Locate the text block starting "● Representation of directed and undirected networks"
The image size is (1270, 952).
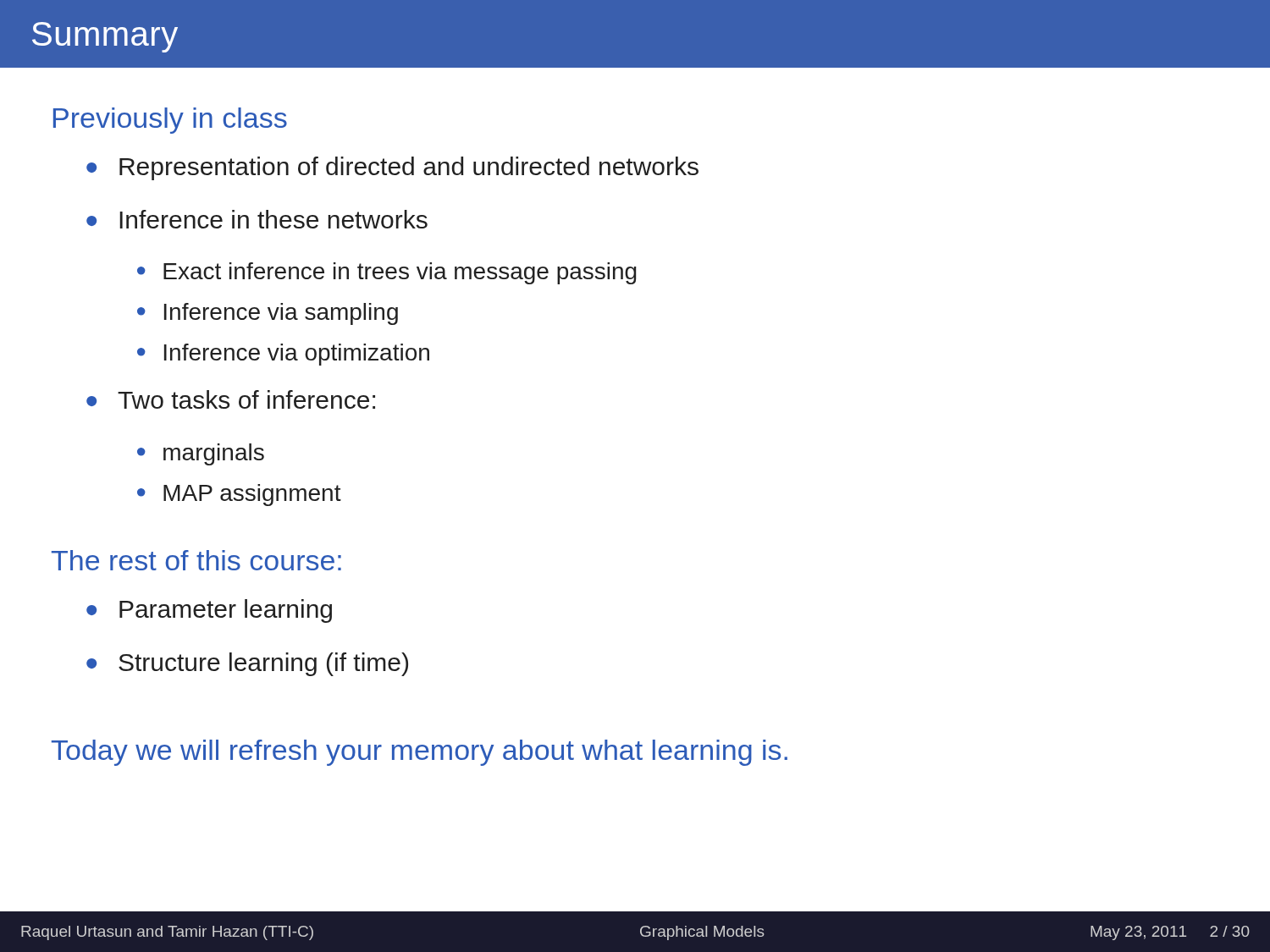pos(392,167)
